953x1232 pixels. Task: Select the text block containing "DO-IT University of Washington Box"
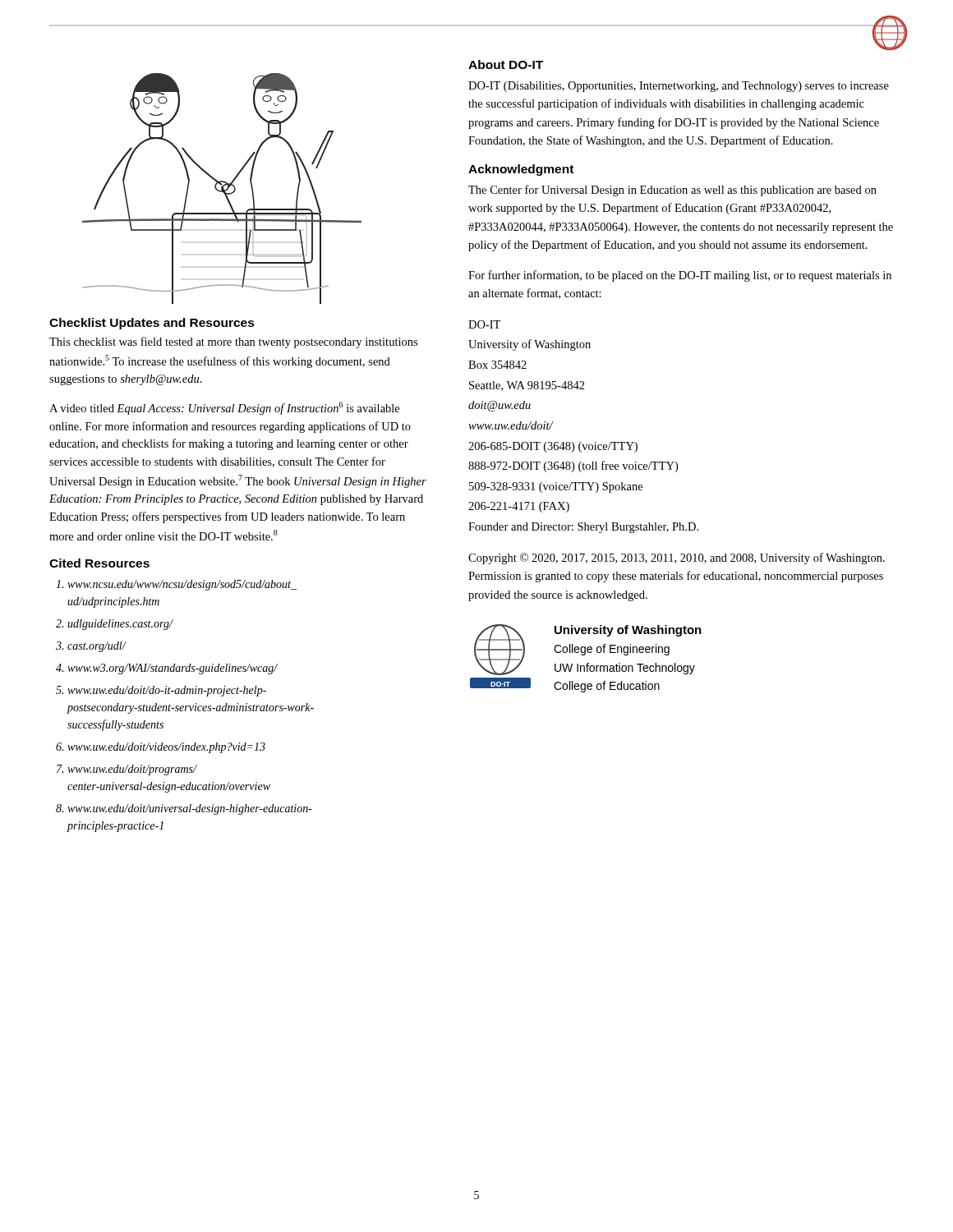coord(484,324)
